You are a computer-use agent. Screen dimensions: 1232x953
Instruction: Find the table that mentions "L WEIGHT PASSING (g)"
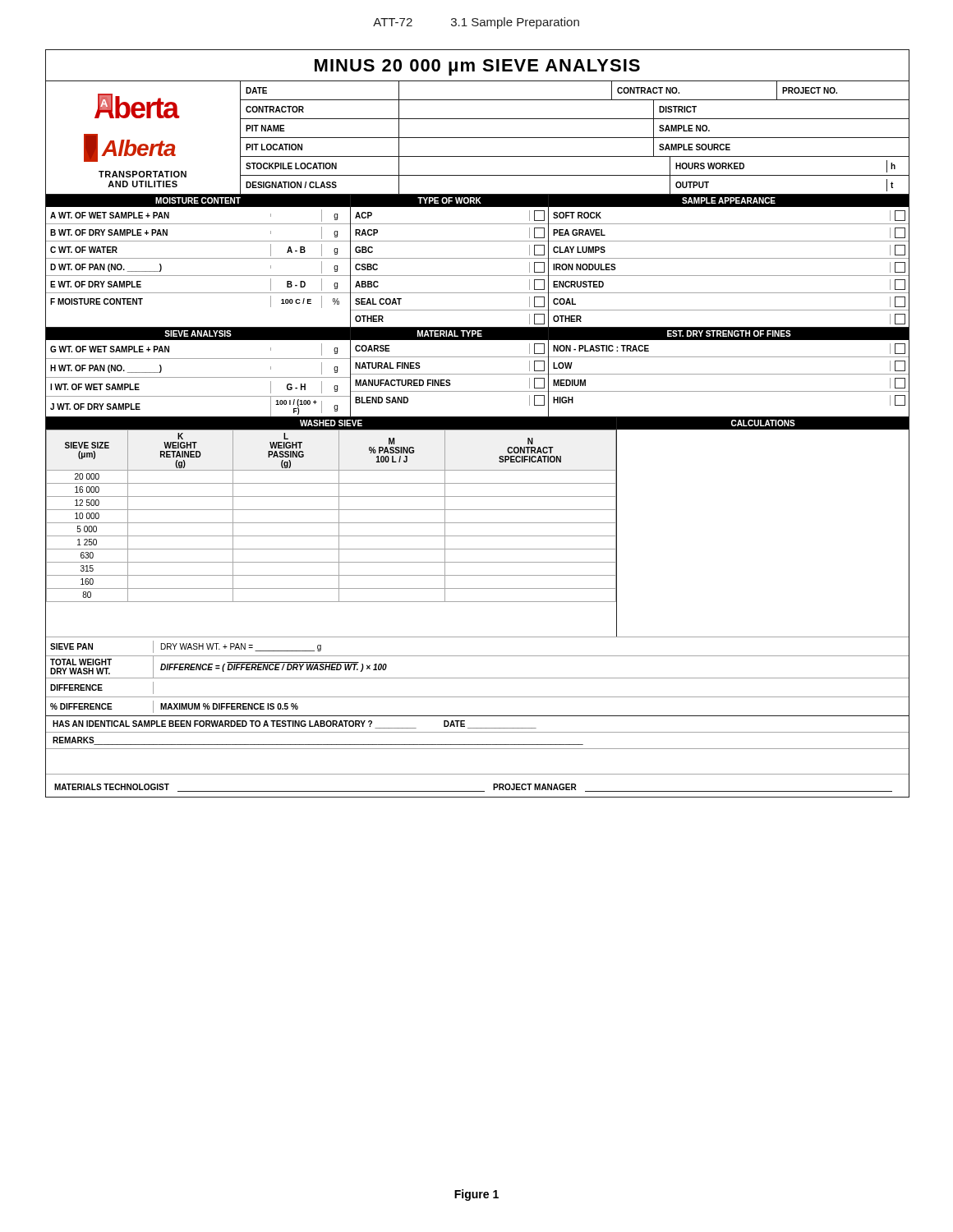pyautogui.click(x=477, y=567)
